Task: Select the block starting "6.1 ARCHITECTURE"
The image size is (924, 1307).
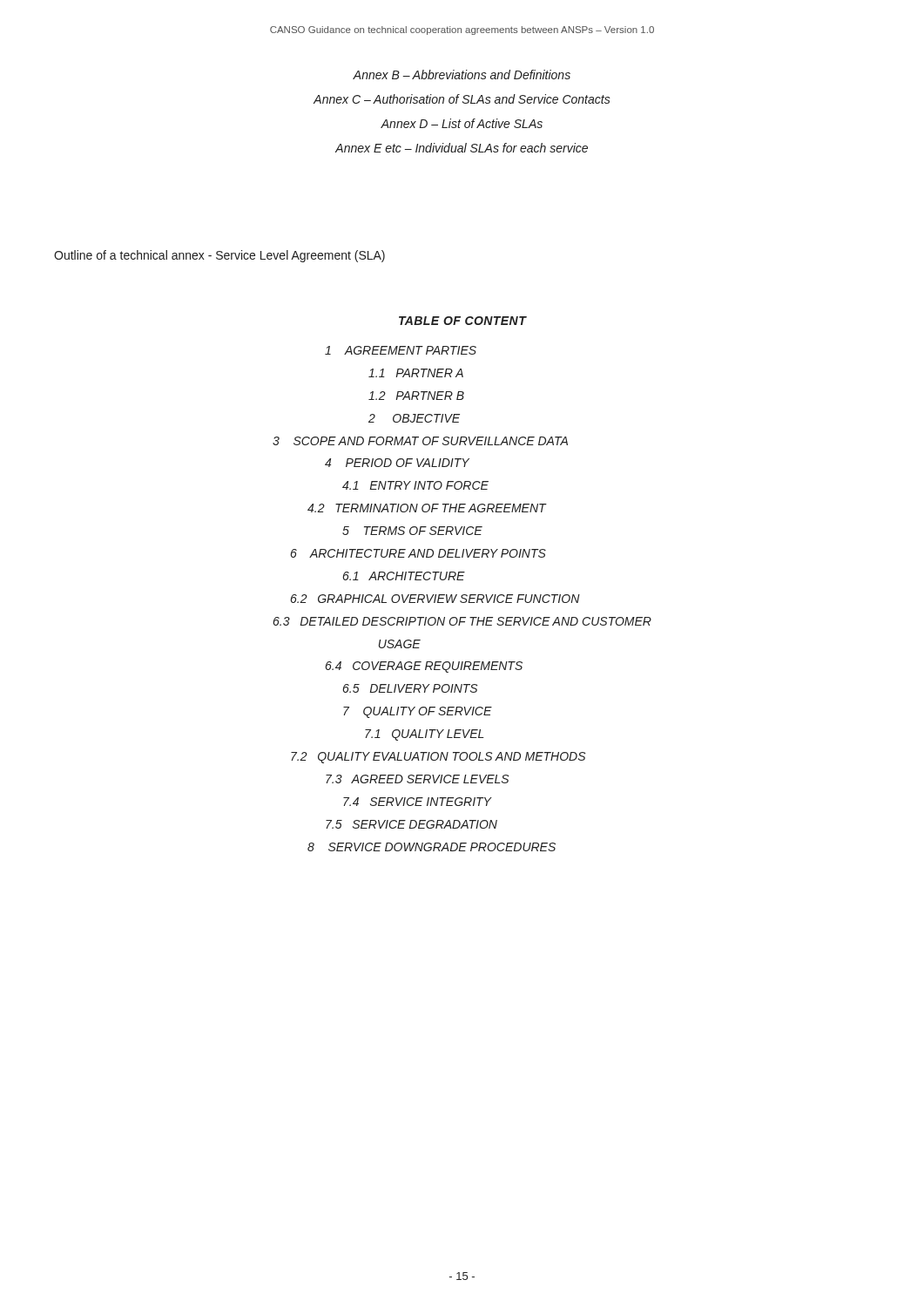Action: click(403, 576)
